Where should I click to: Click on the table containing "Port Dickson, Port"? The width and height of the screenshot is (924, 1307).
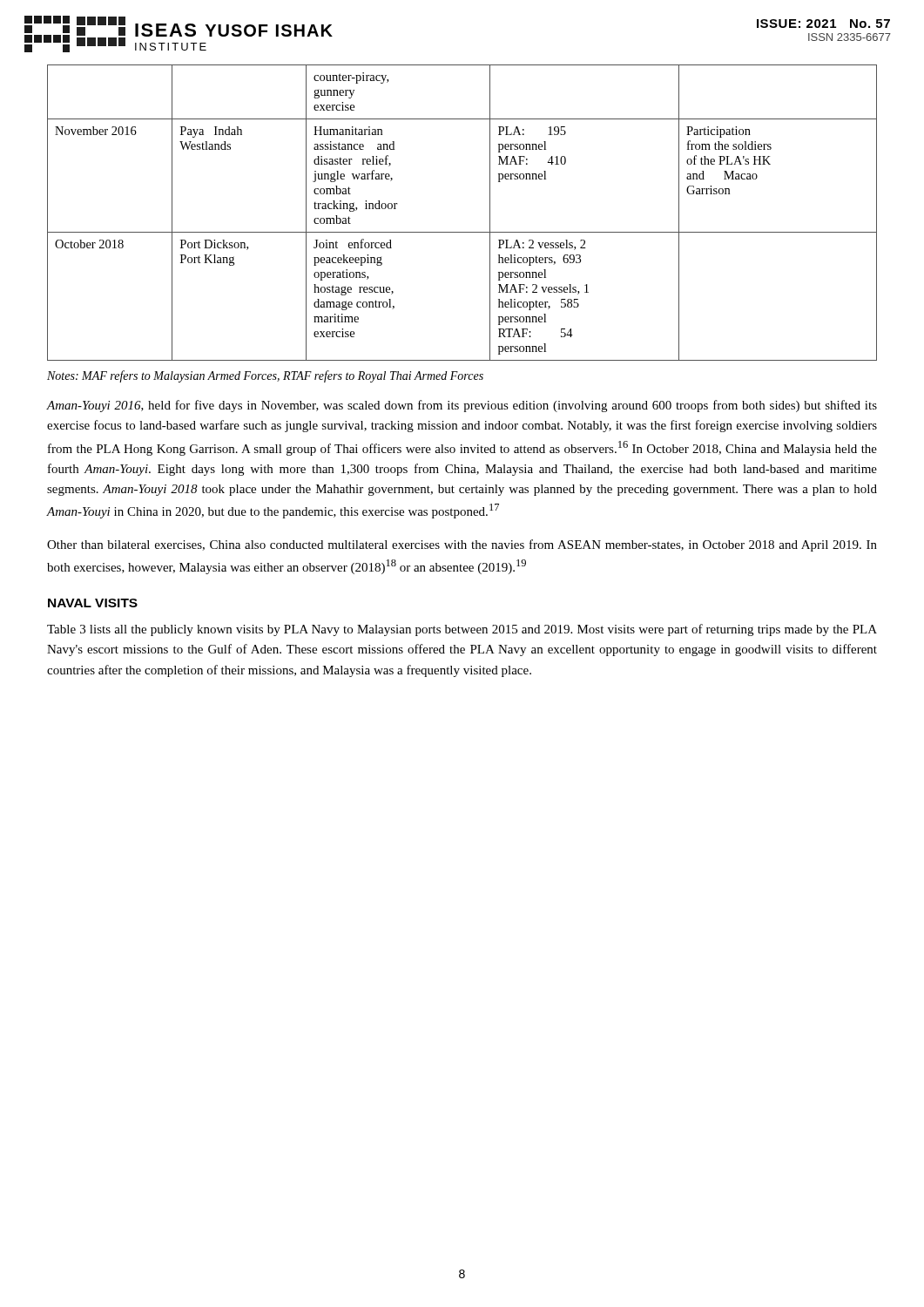[462, 213]
